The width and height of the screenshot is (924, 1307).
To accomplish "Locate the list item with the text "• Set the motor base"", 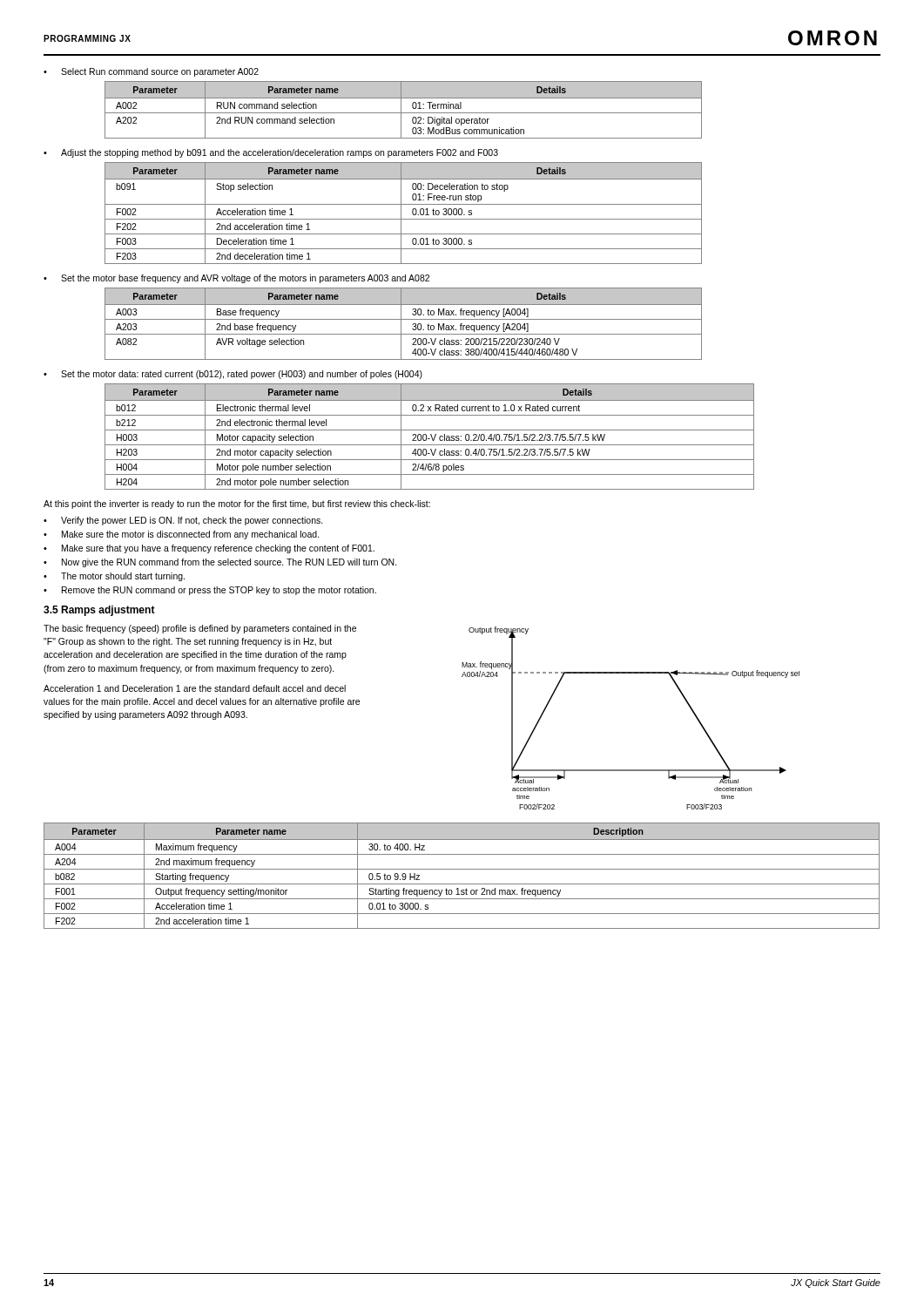I will point(237,278).
